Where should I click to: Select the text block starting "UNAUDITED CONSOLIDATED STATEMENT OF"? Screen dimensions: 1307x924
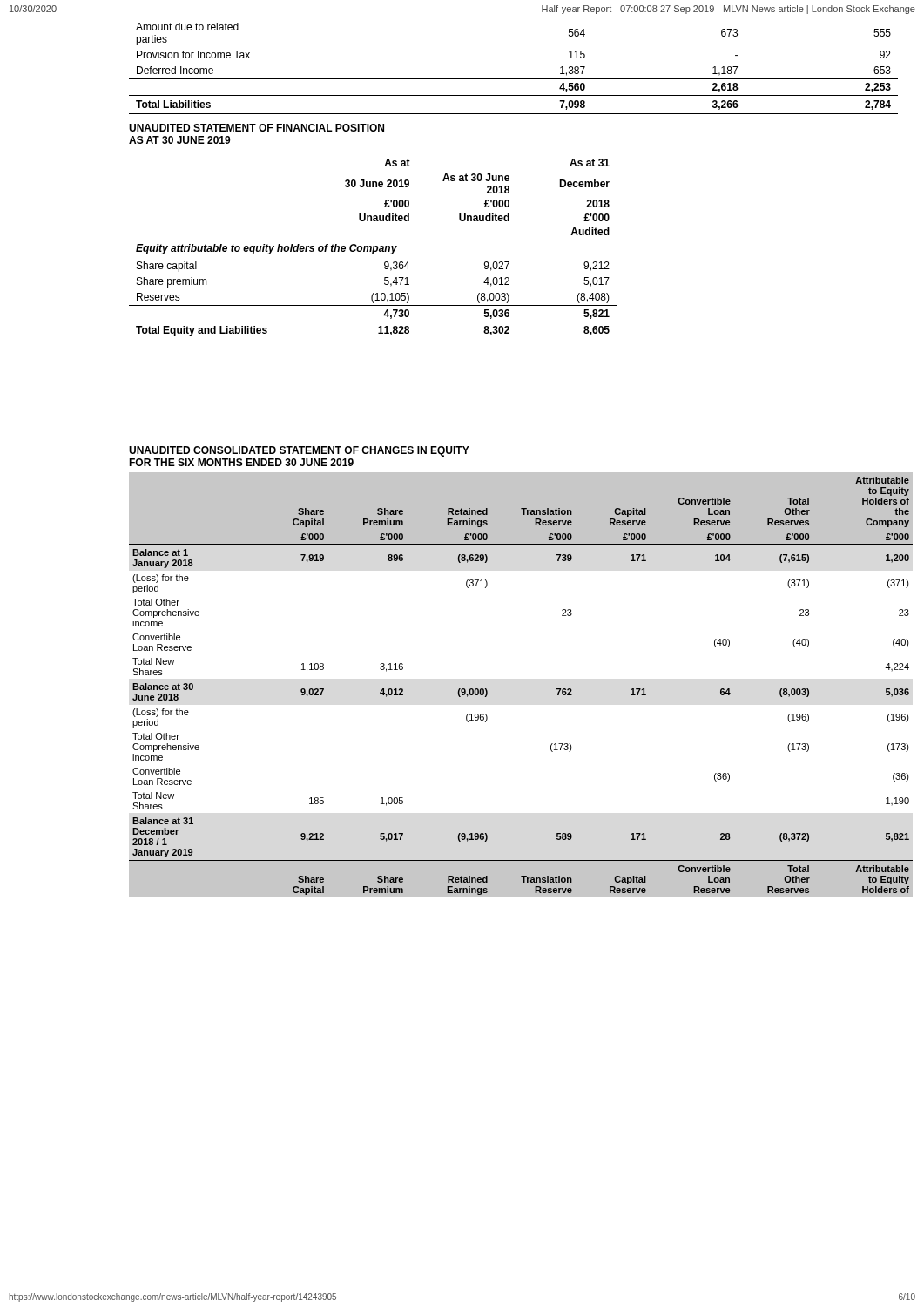click(x=299, y=451)
